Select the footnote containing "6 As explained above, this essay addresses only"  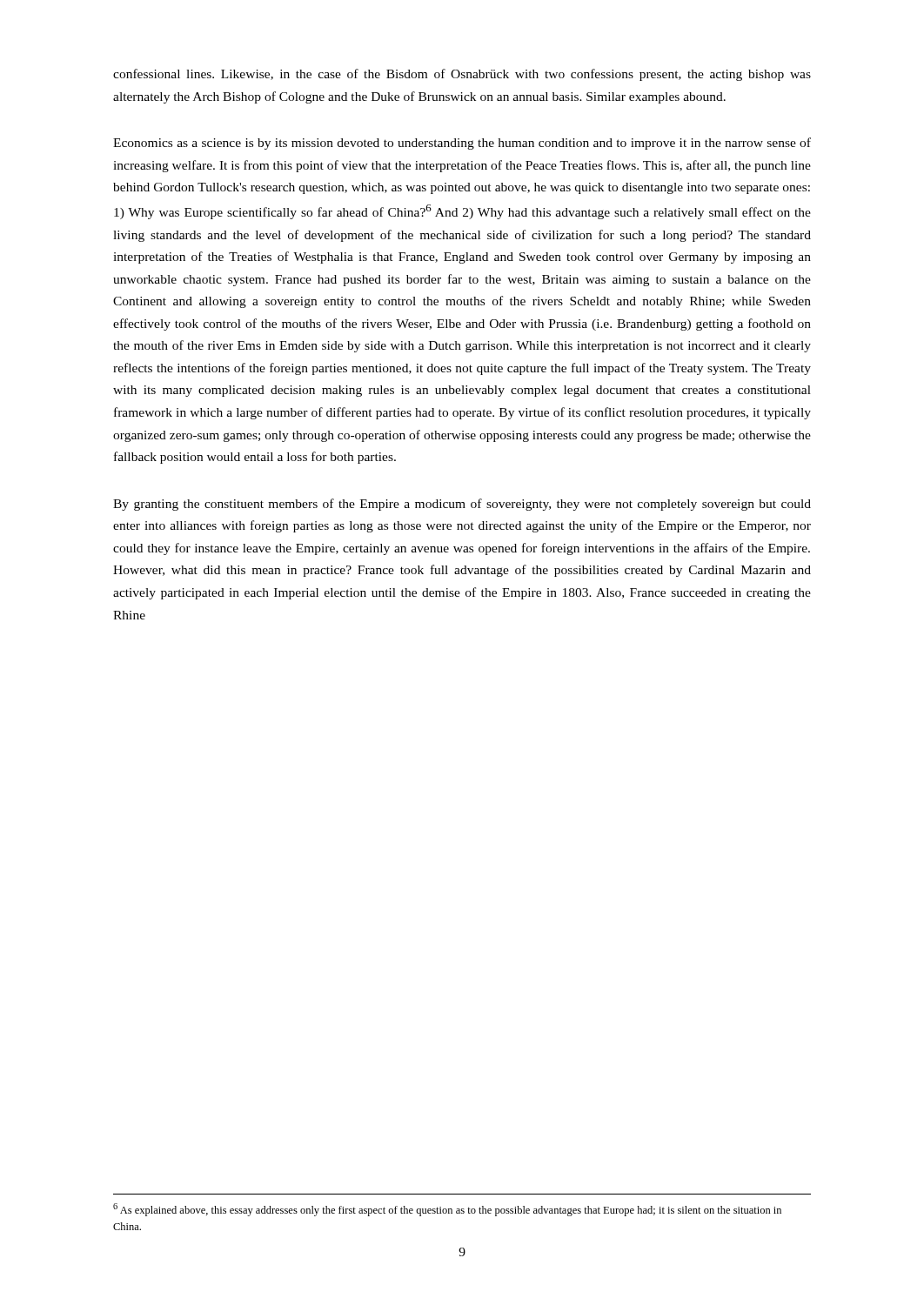click(447, 1217)
